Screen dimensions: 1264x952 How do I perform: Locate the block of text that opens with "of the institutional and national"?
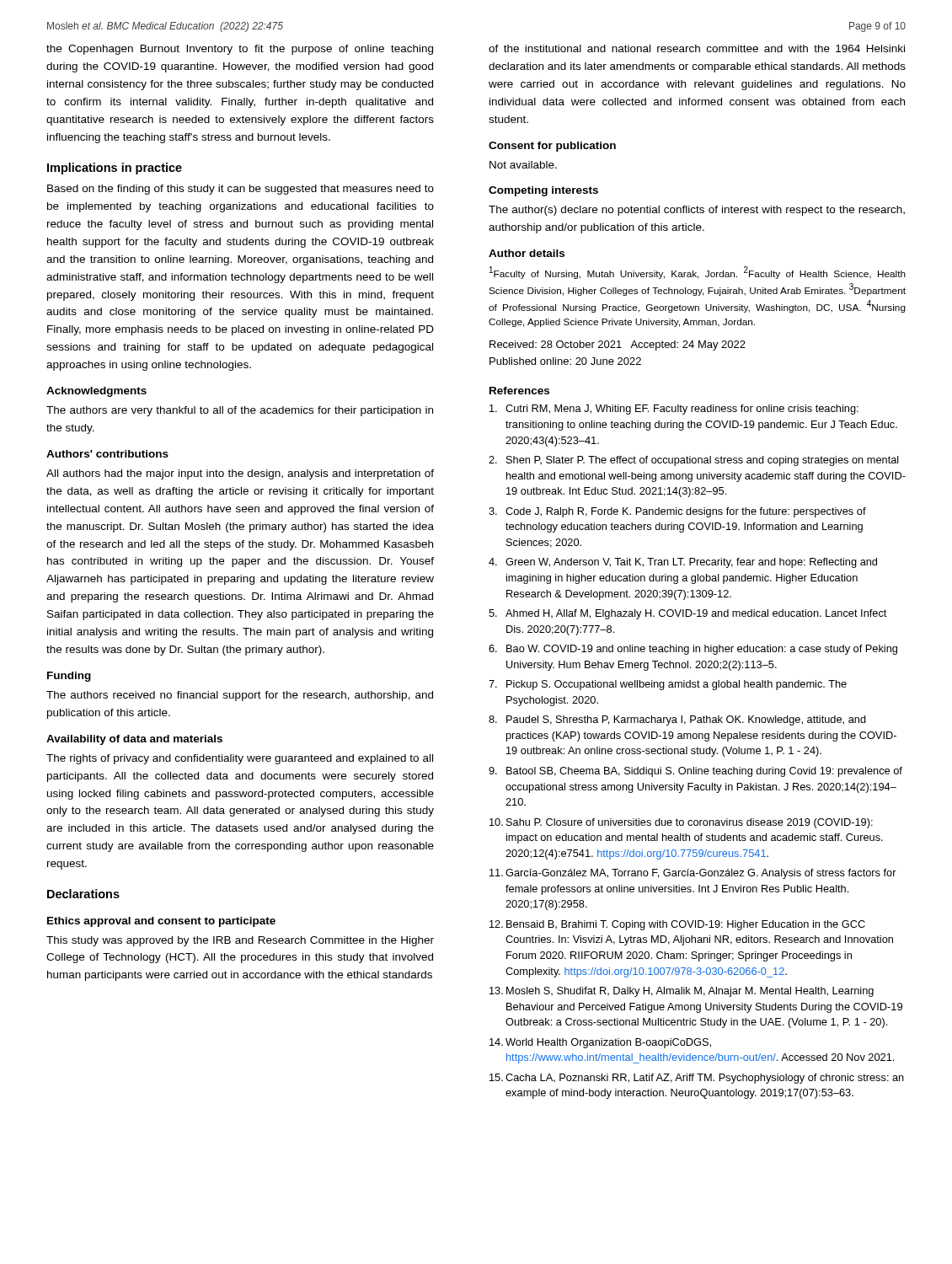(x=697, y=84)
